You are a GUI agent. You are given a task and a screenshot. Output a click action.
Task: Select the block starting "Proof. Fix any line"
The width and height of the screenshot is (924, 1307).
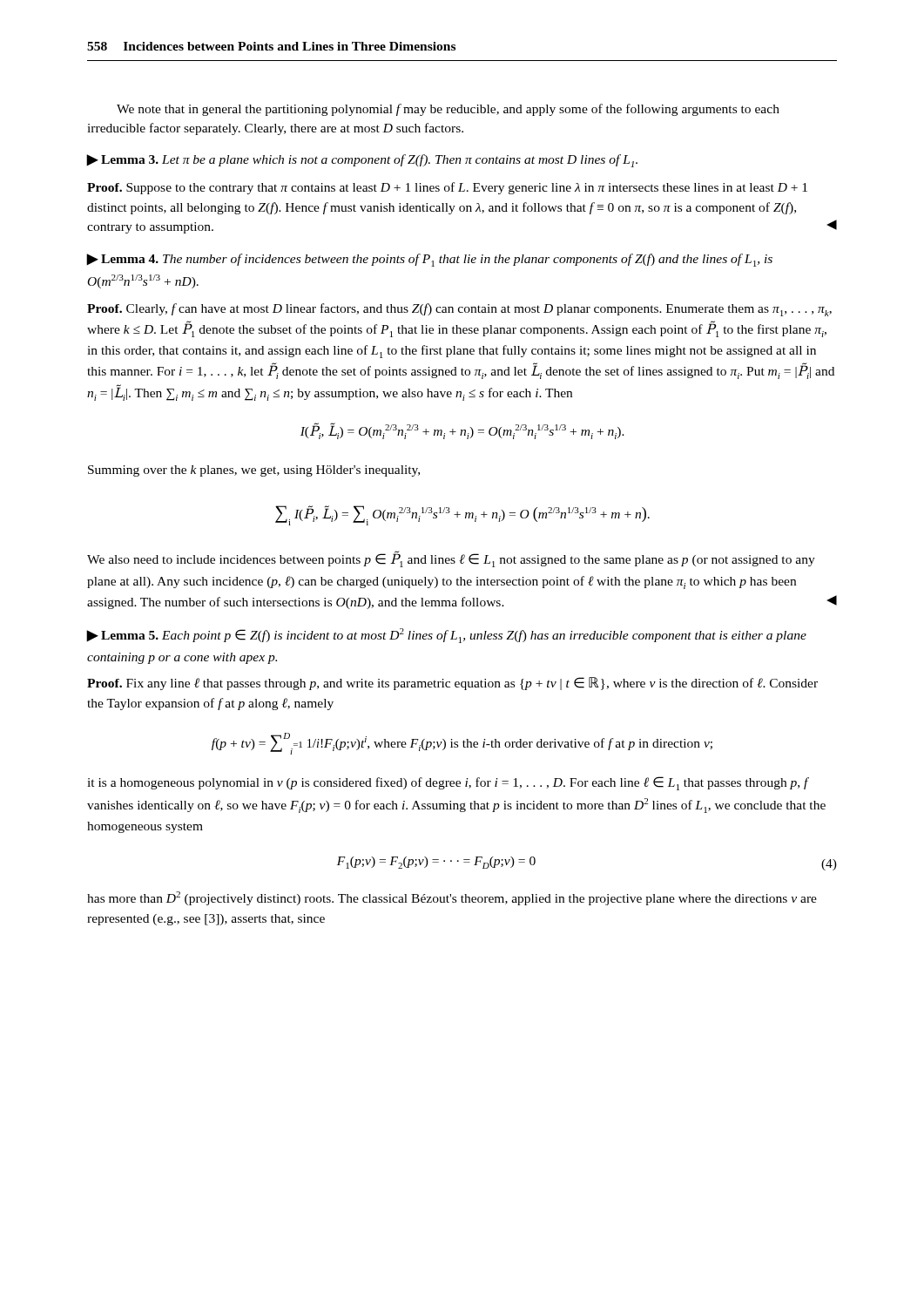coord(462,693)
